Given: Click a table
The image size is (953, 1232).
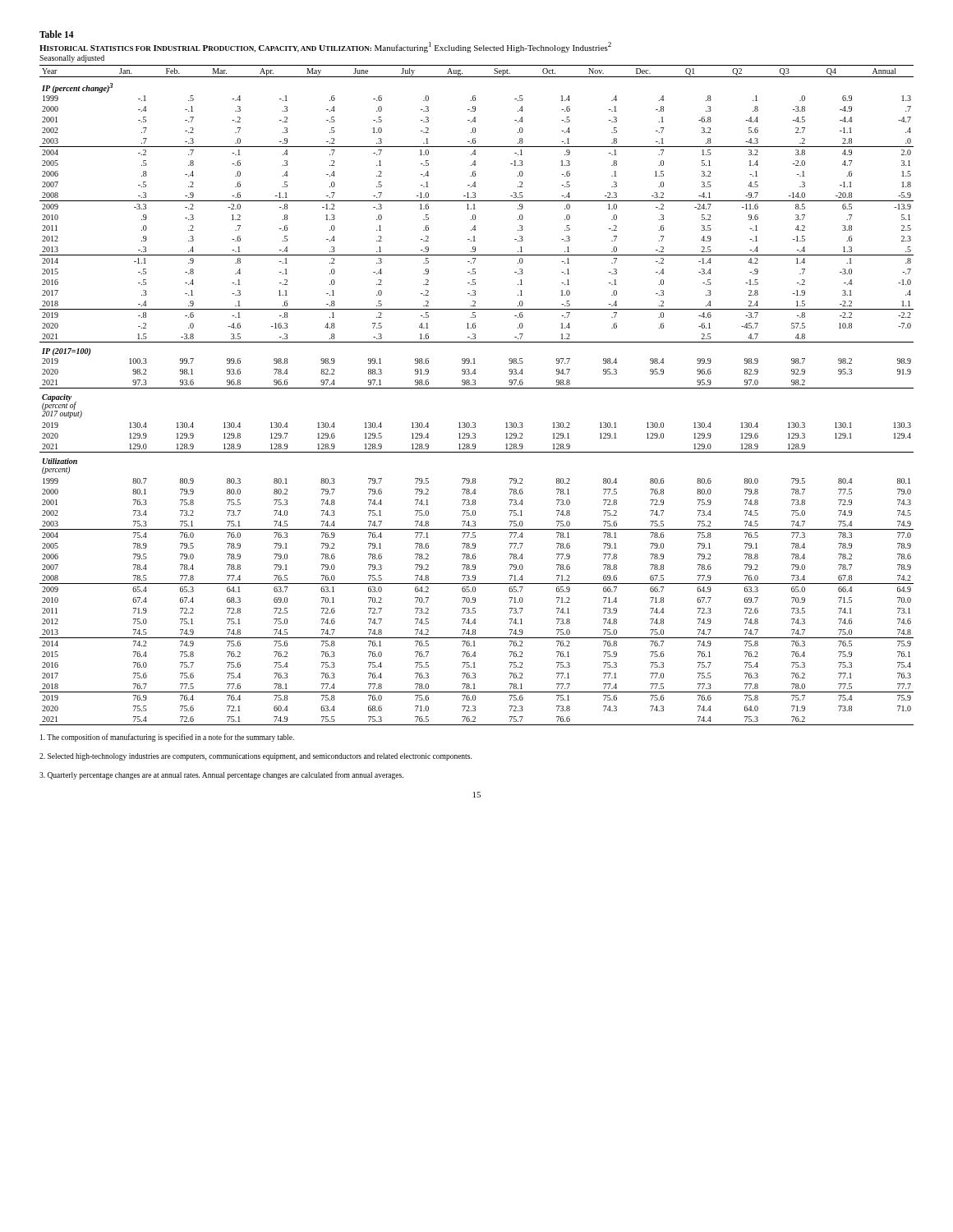Looking at the screenshot, I should (476, 395).
